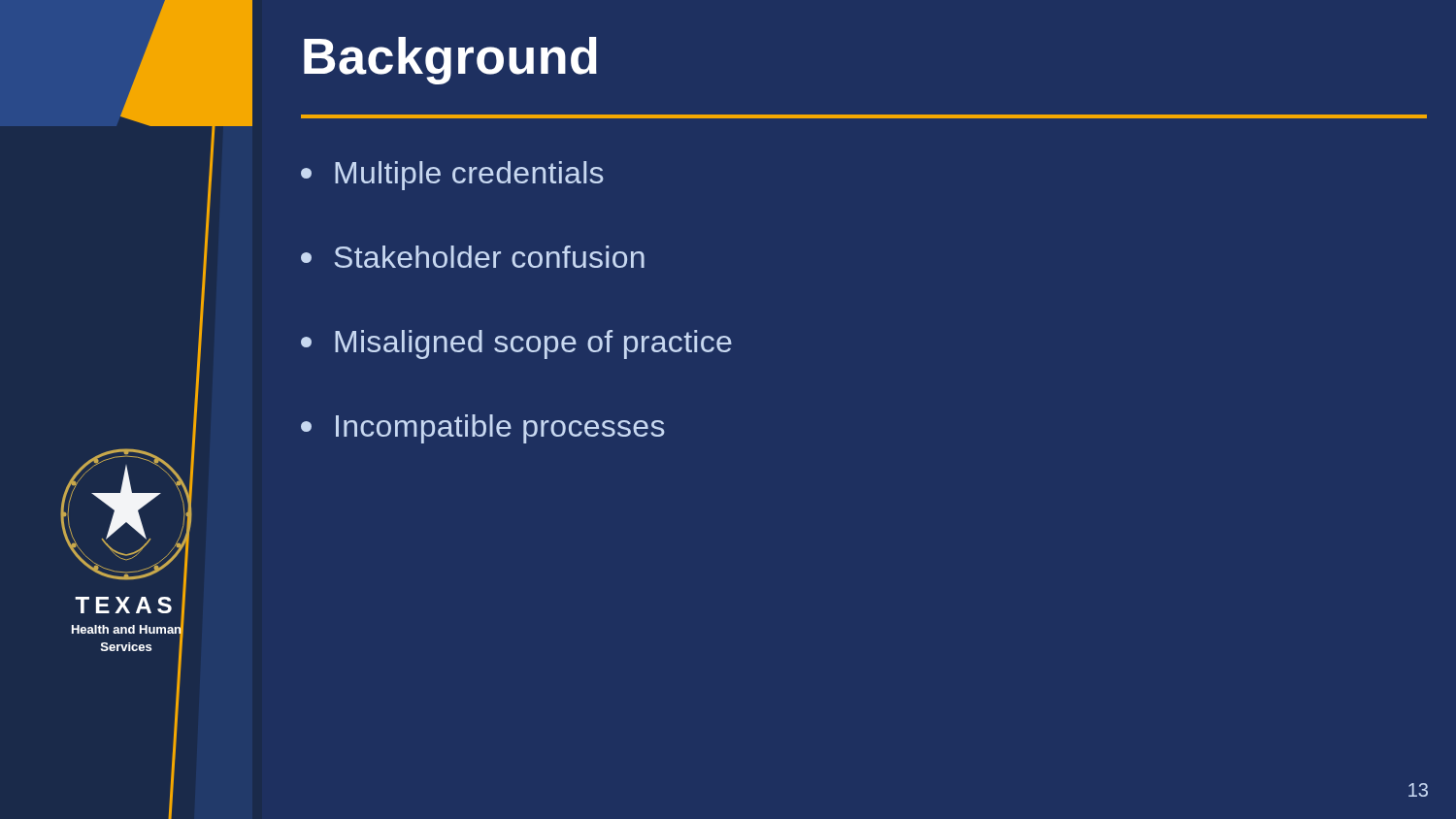This screenshot has height=819, width=1456.
Task: Locate the text block starting "Multiple credentials"
Action: (x=453, y=173)
